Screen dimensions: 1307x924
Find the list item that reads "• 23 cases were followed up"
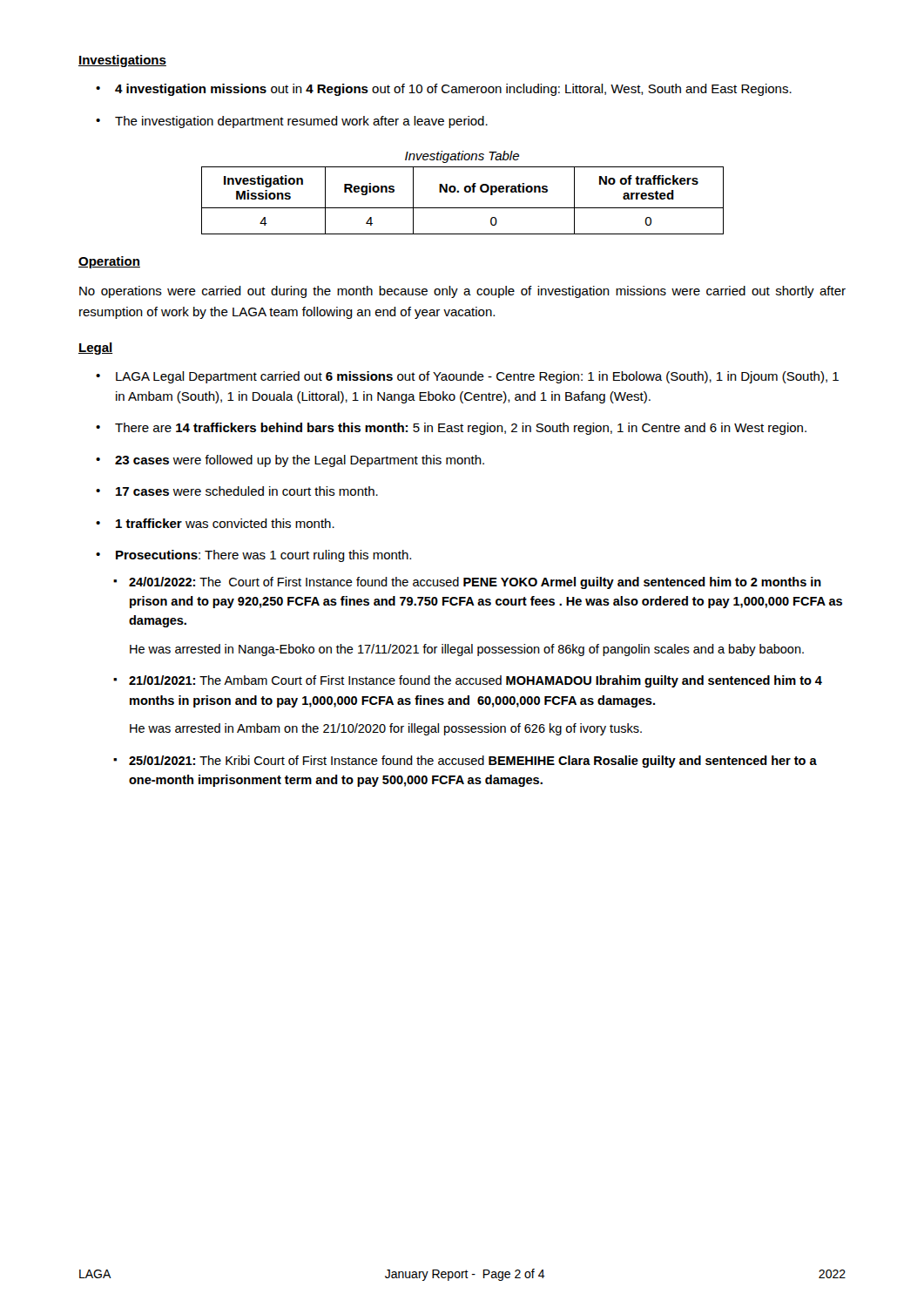[x=471, y=460]
